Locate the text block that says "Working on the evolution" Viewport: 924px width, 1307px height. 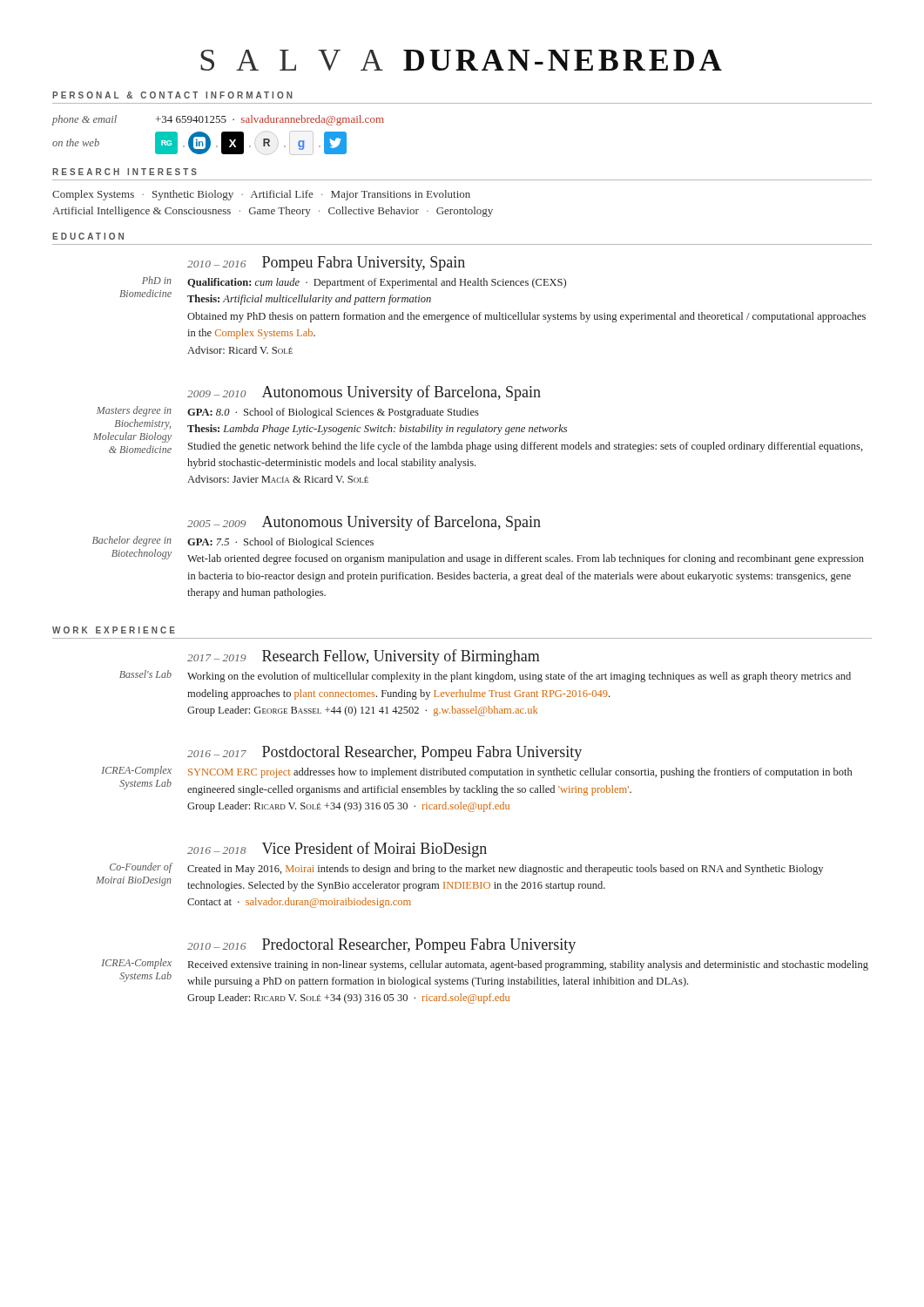click(519, 693)
